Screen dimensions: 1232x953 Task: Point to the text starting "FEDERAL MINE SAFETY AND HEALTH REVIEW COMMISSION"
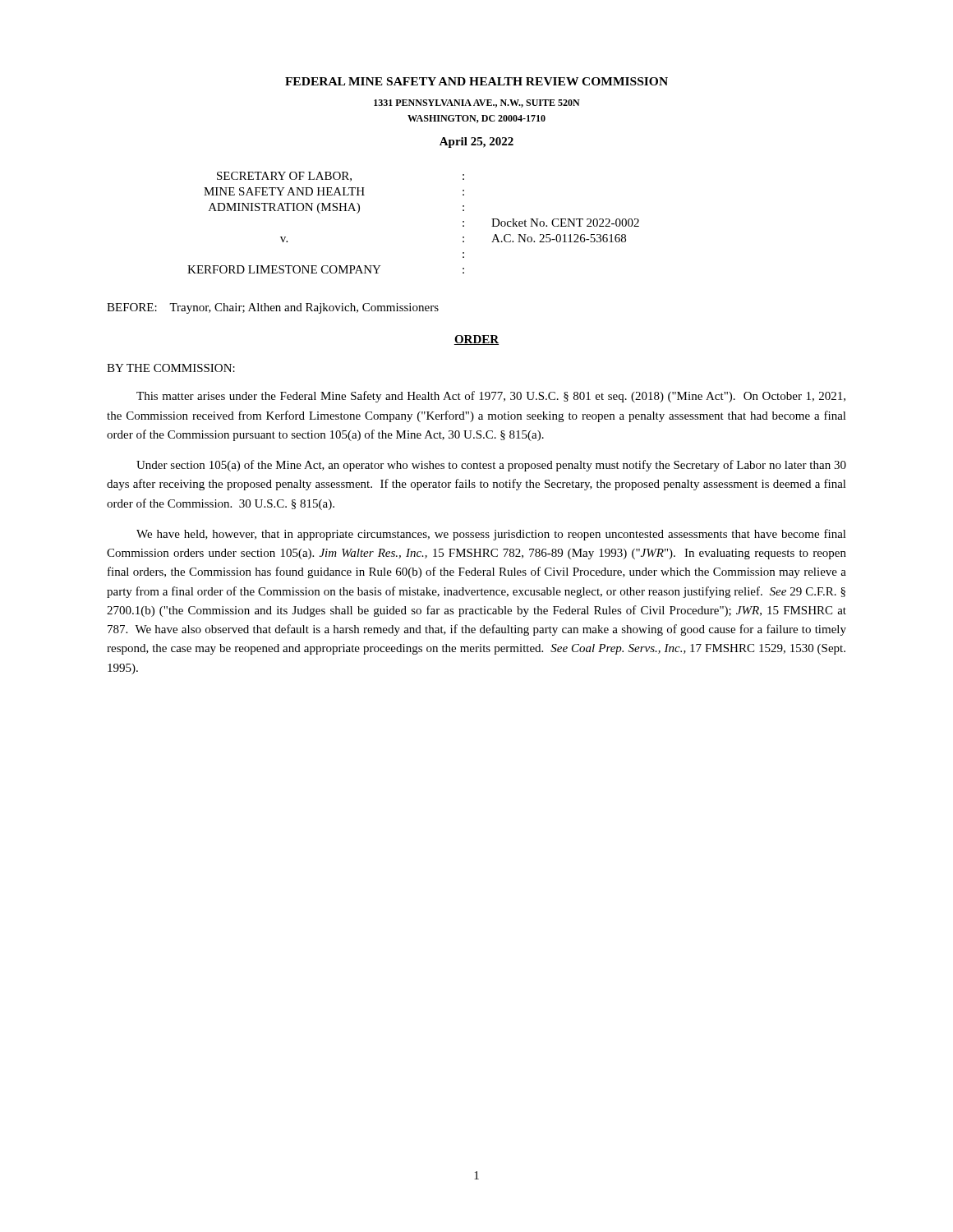(476, 81)
